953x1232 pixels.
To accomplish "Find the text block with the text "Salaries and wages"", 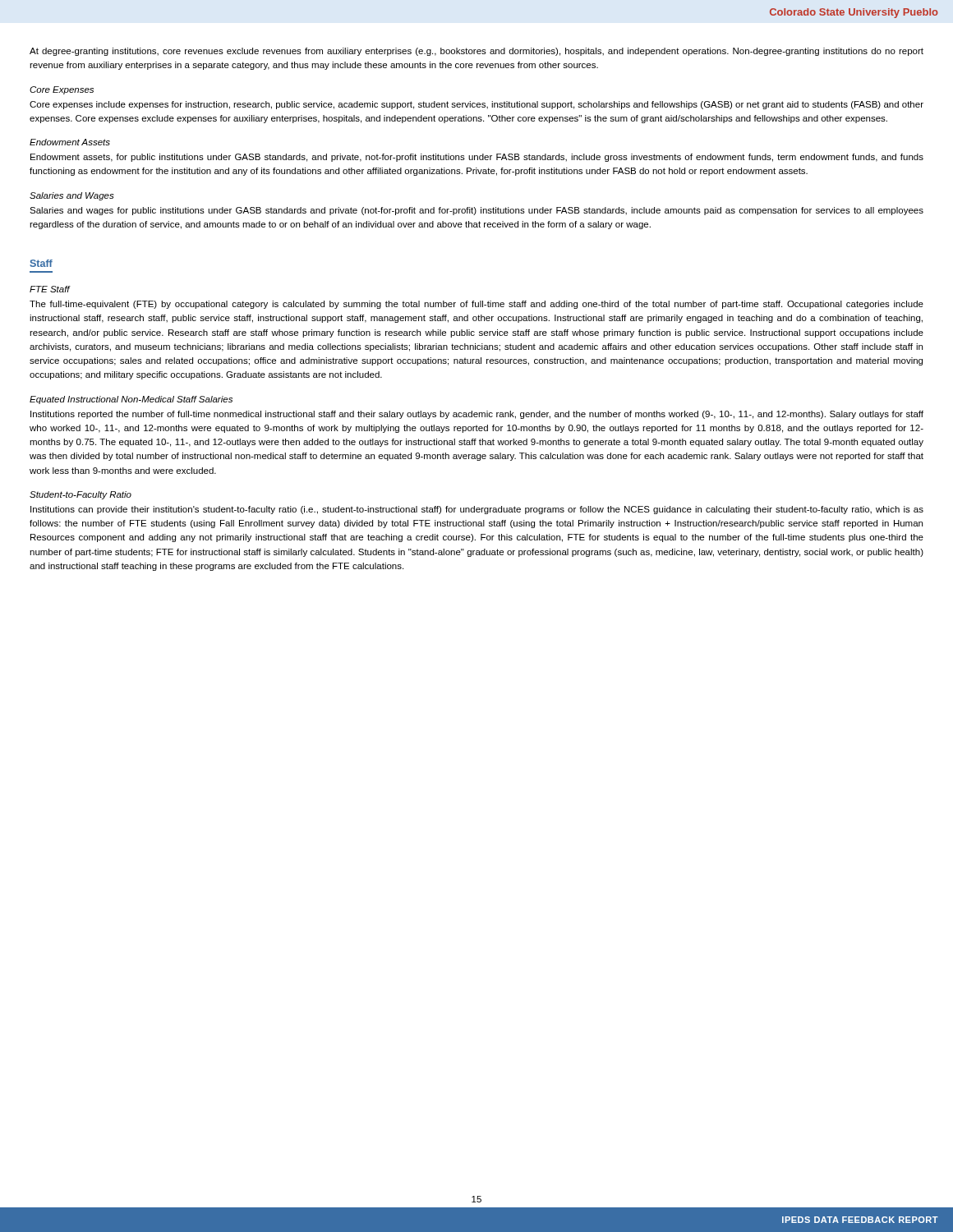I will coord(476,217).
